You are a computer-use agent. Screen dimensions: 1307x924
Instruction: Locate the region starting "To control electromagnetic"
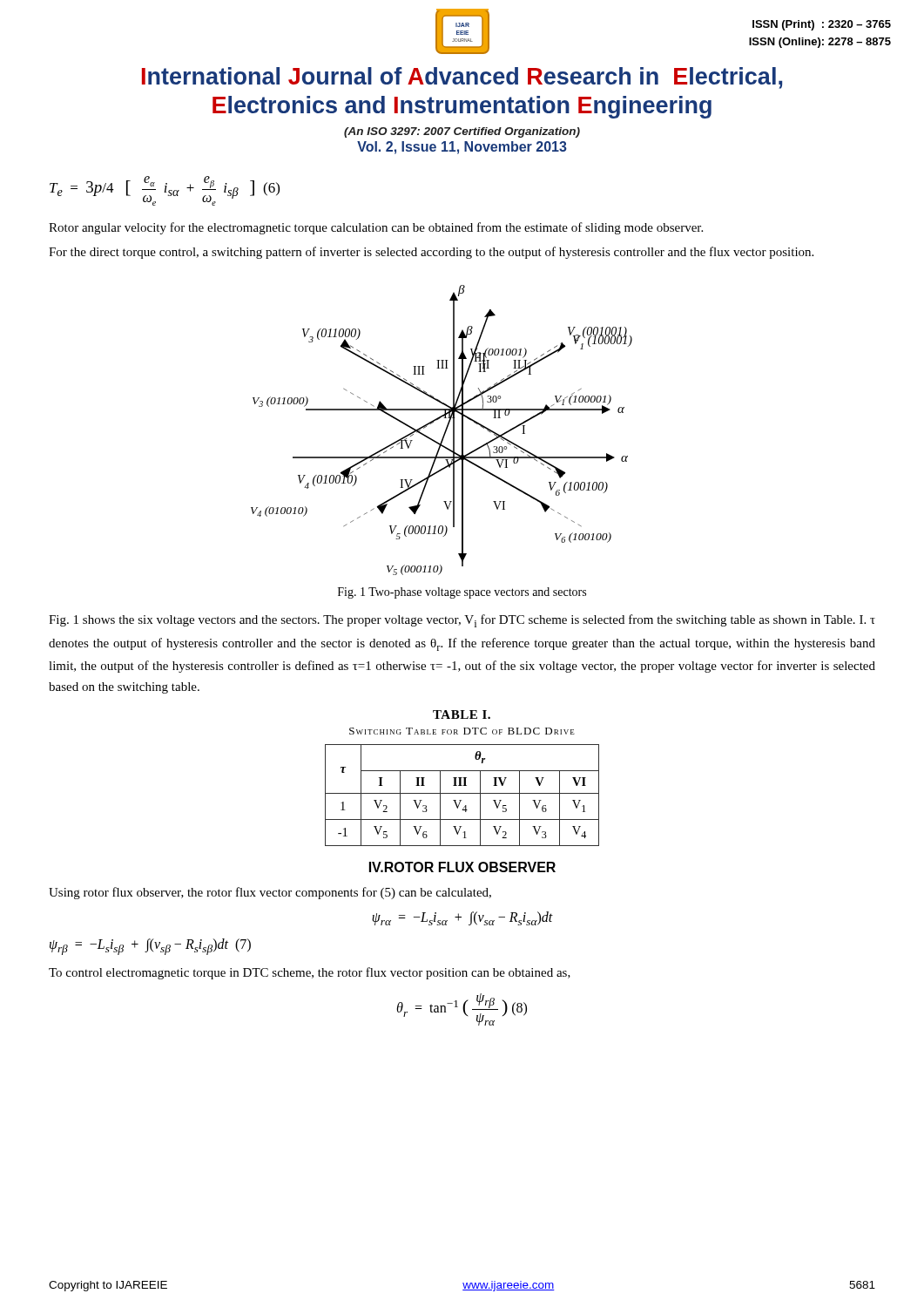(310, 972)
